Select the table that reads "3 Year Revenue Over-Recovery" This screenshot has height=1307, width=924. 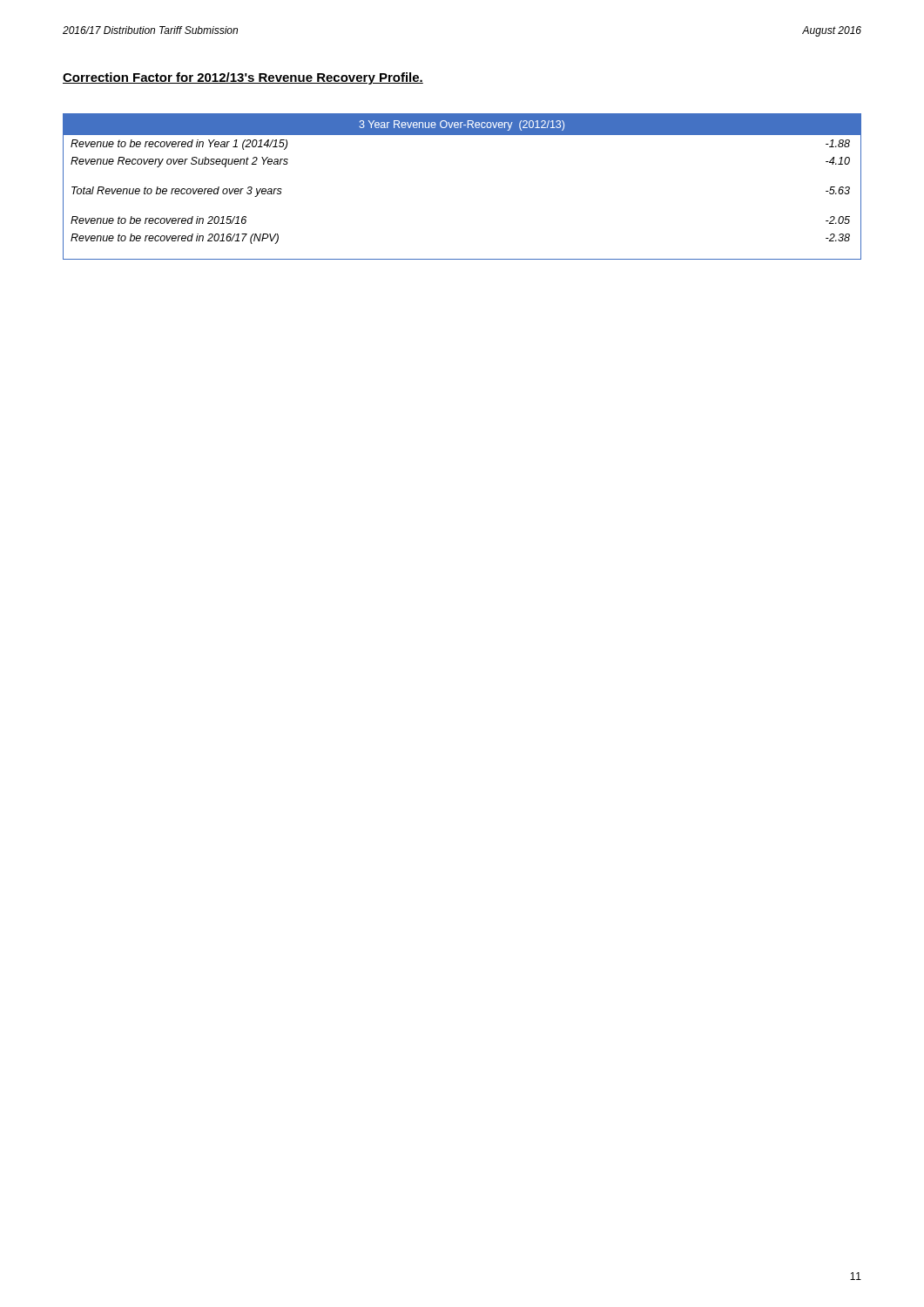[462, 187]
